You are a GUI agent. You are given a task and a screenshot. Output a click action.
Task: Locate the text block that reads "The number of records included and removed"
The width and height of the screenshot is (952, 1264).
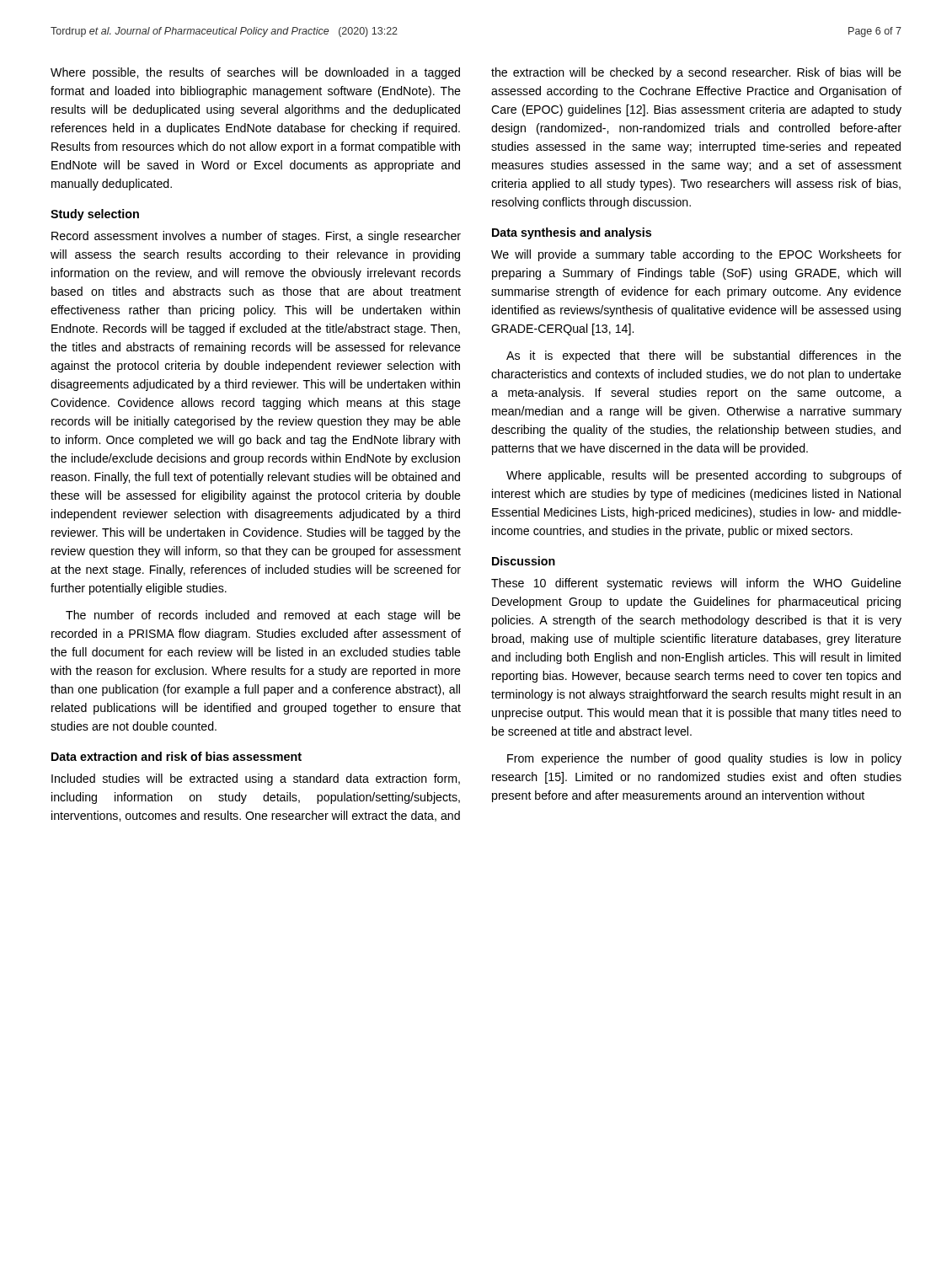coord(256,671)
